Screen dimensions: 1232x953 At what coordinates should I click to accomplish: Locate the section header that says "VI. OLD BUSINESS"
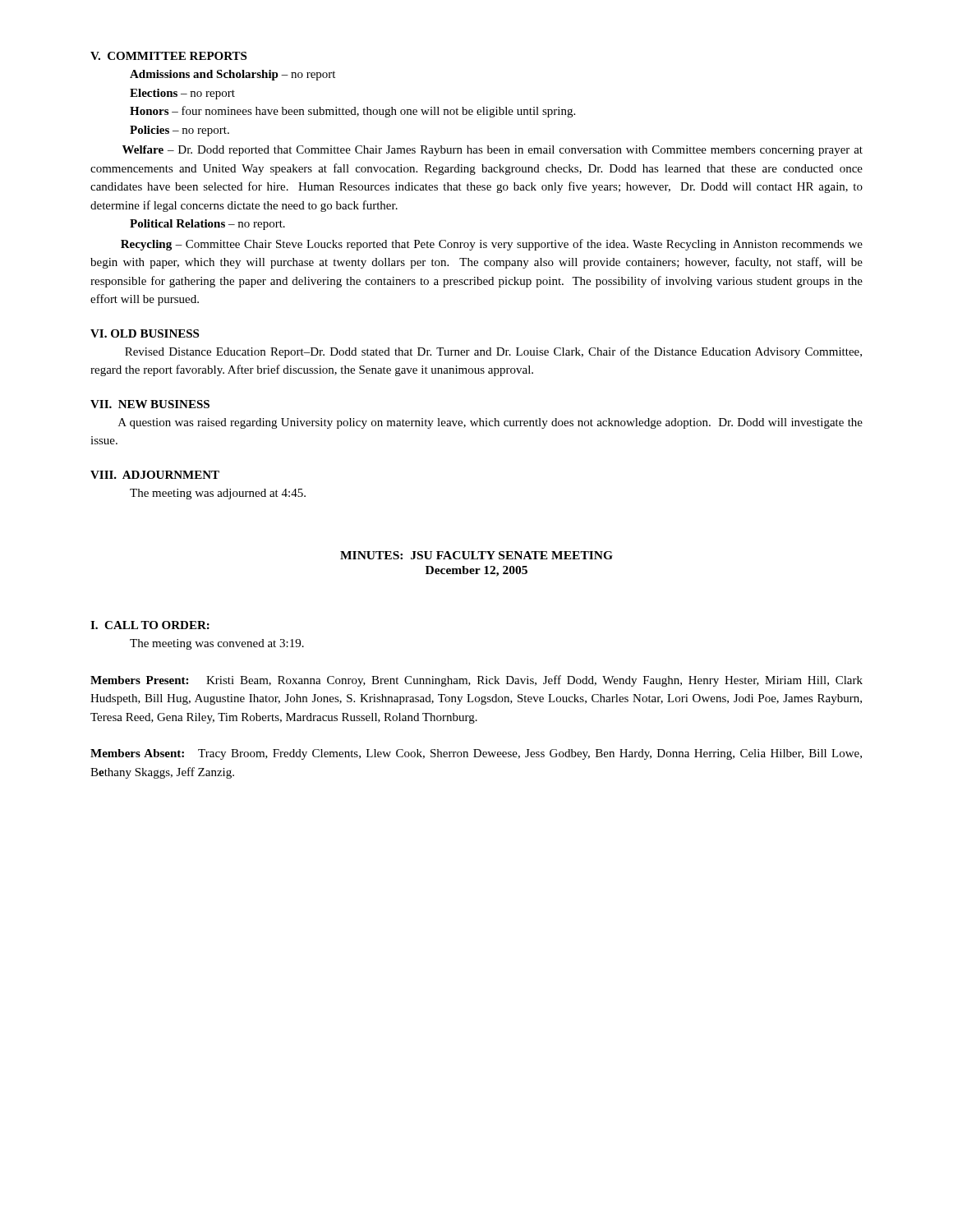click(145, 333)
